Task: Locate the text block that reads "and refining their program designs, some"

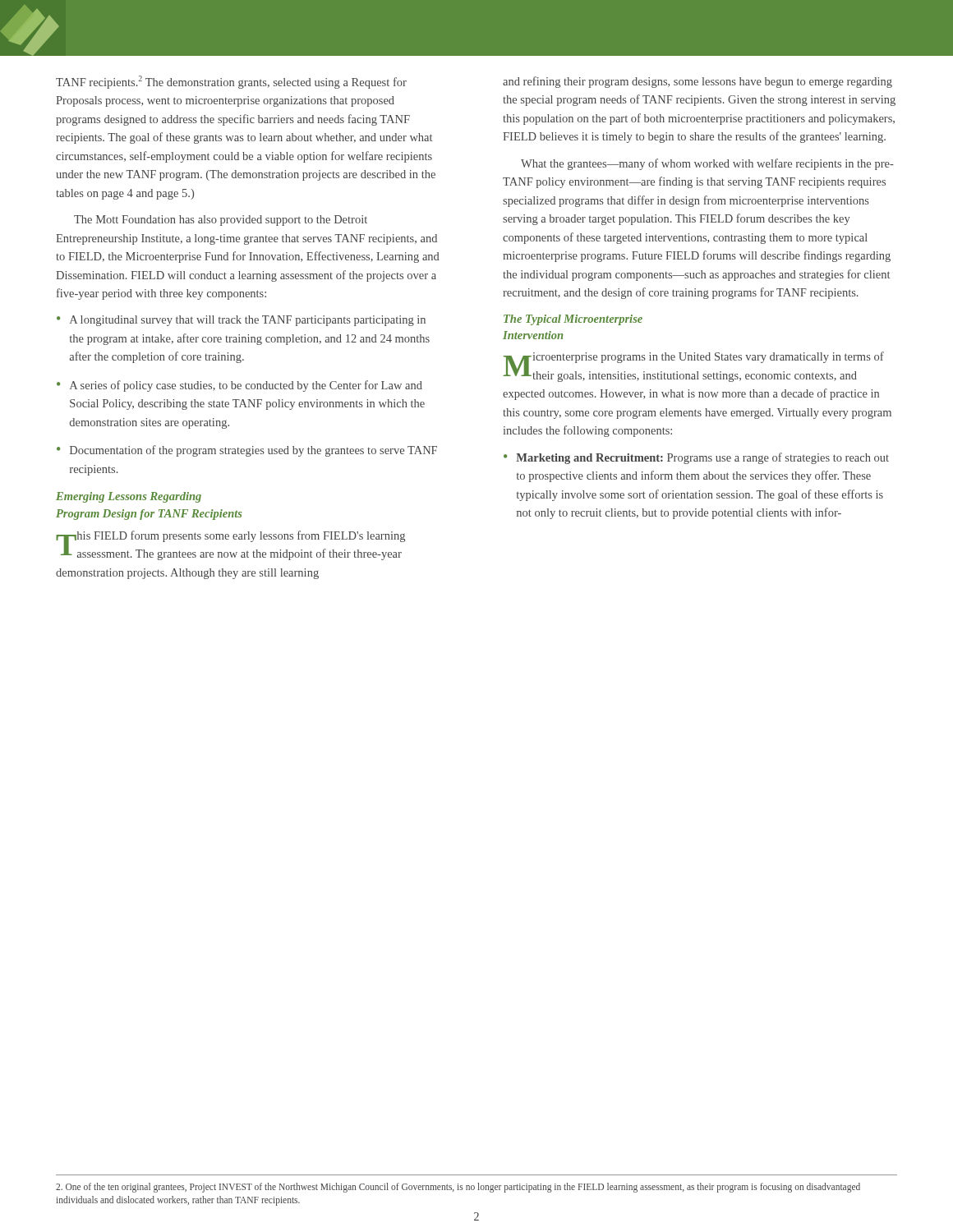Action: [700, 109]
